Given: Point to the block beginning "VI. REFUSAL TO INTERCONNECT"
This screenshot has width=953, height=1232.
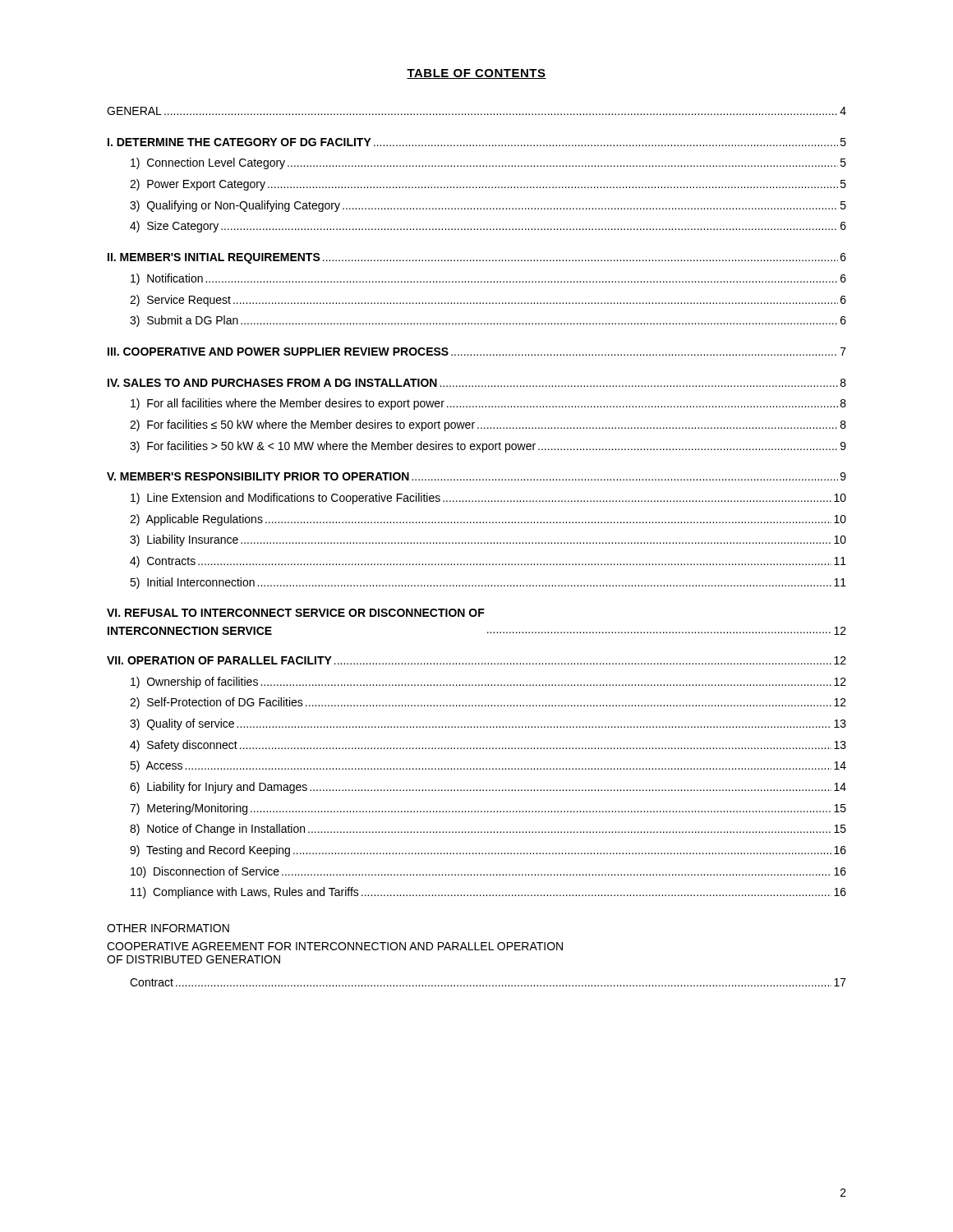Looking at the screenshot, I should click(476, 623).
